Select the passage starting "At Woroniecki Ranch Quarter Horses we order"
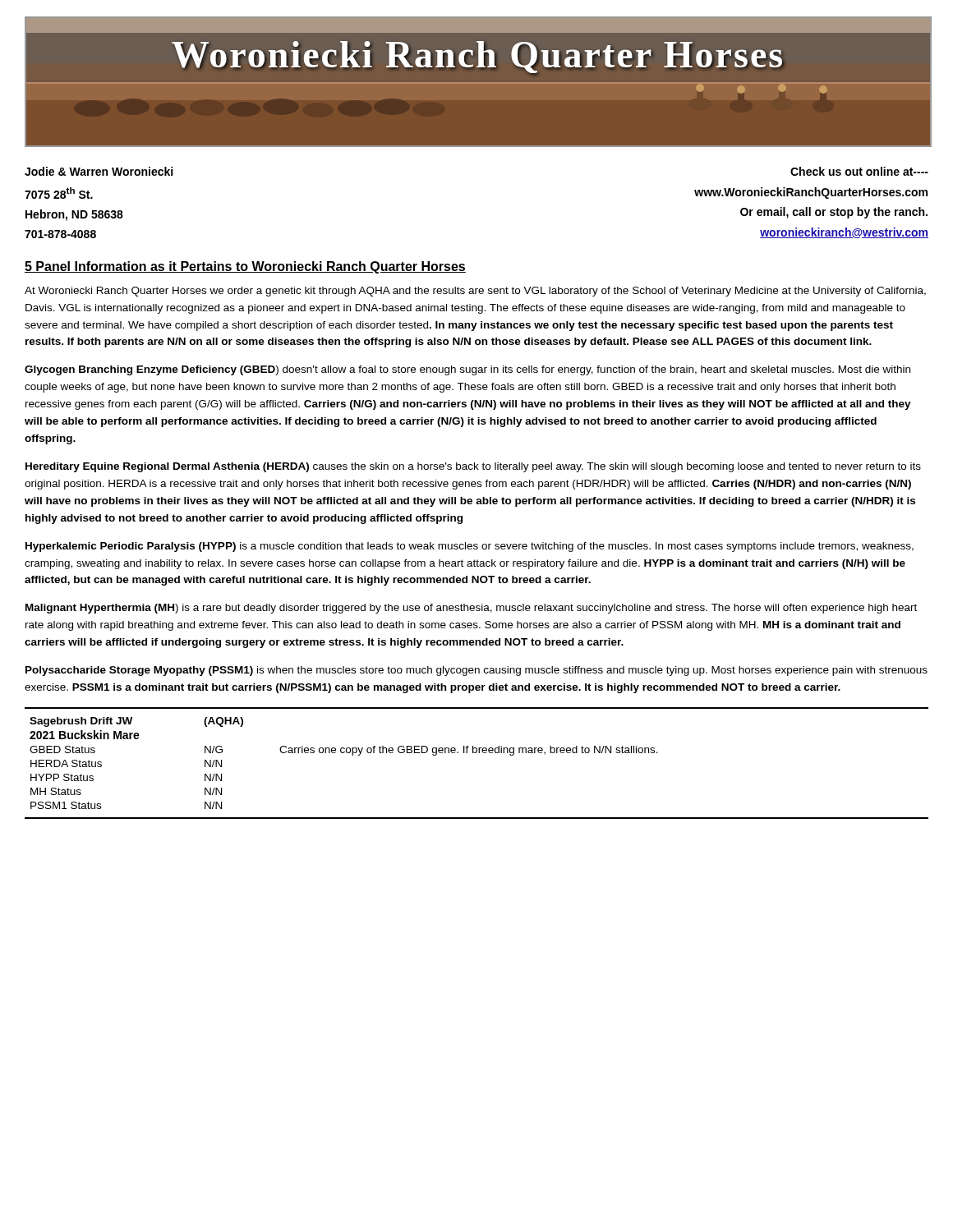Image resolution: width=953 pixels, height=1232 pixels. (476, 316)
